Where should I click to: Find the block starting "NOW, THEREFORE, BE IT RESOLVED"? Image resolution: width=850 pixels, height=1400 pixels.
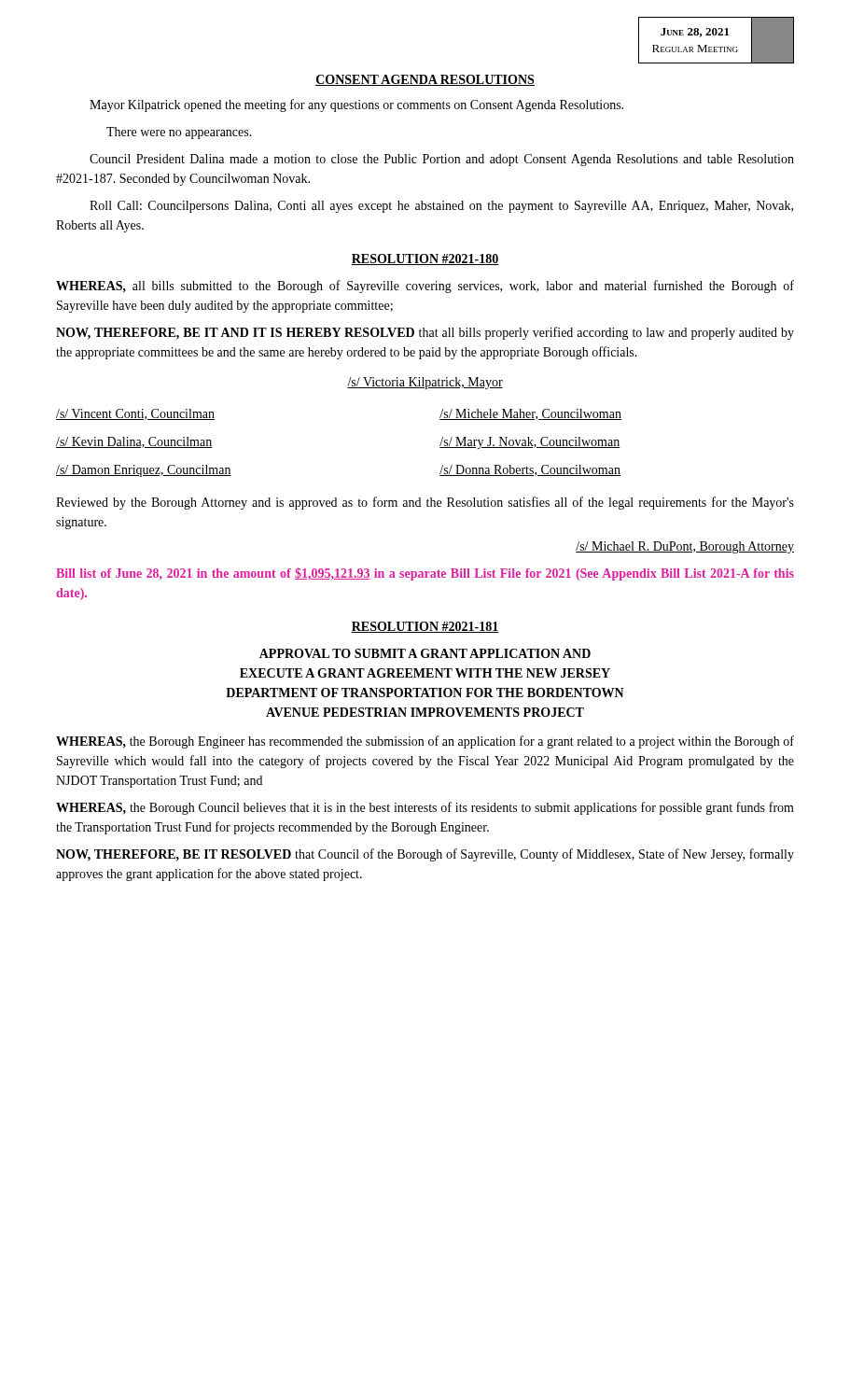pyautogui.click(x=425, y=864)
